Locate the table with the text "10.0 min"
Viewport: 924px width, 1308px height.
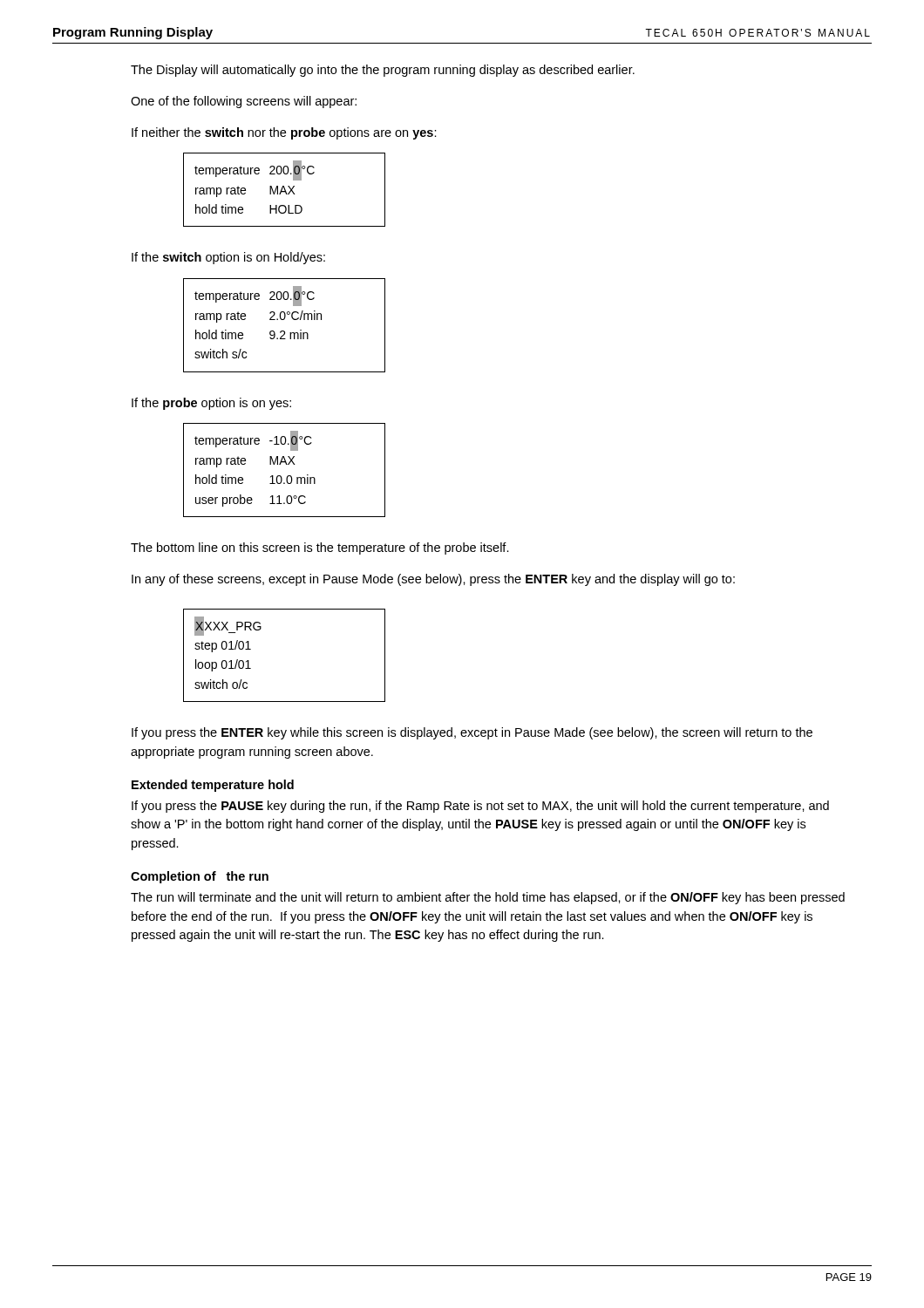pos(492,472)
